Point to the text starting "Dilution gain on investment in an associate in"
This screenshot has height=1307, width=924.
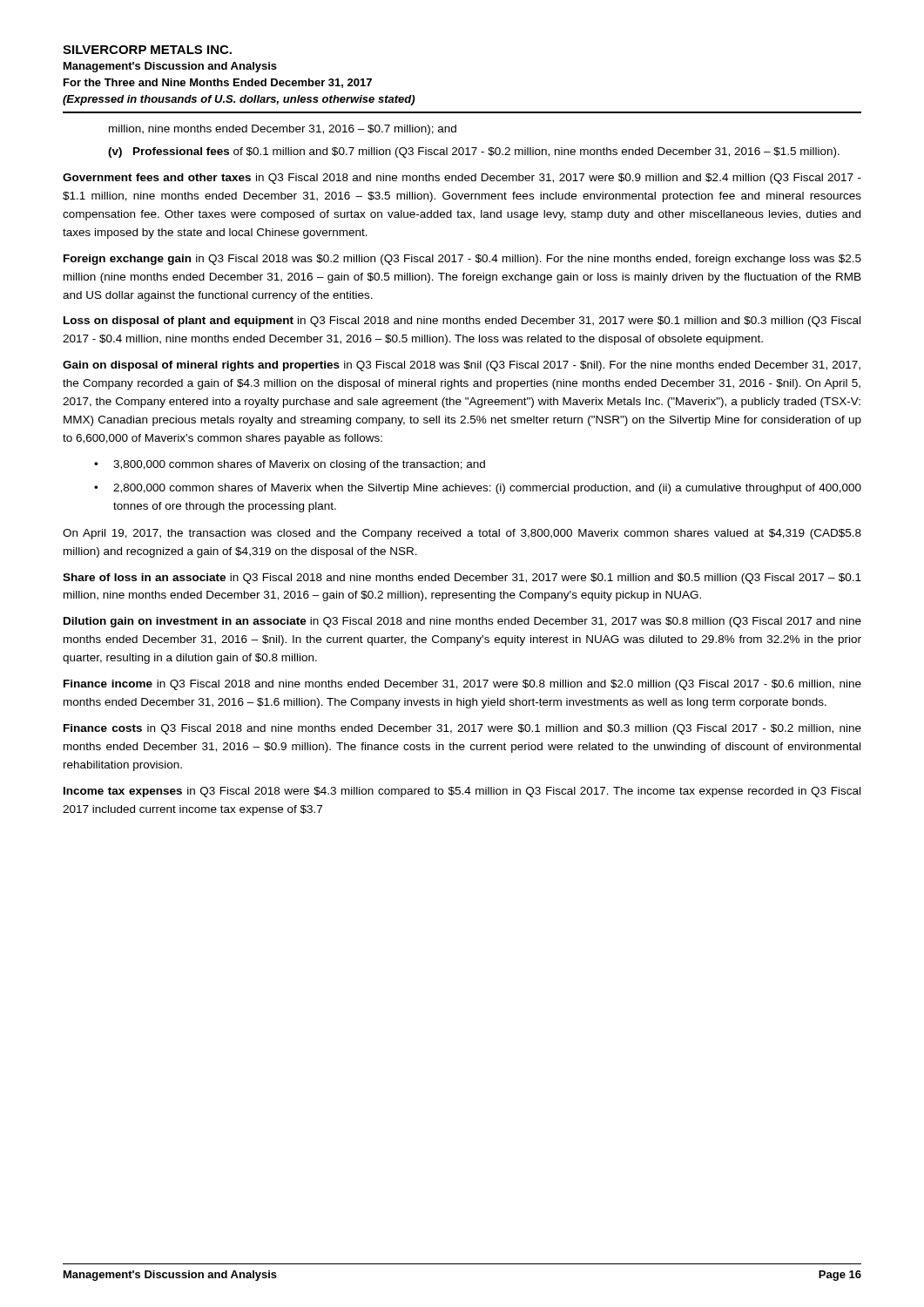tap(462, 639)
